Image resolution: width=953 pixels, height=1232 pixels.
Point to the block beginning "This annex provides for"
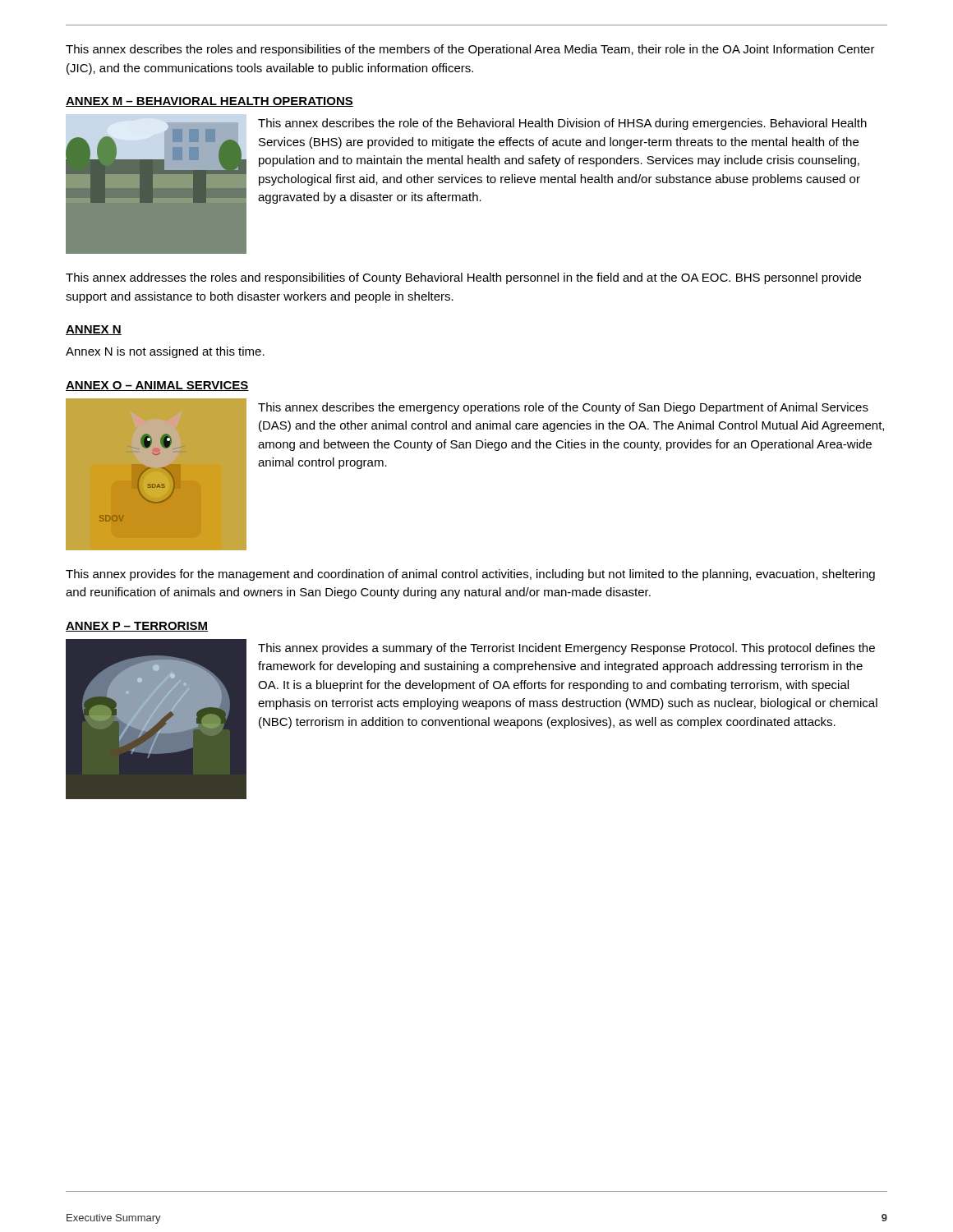(x=471, y=583)
